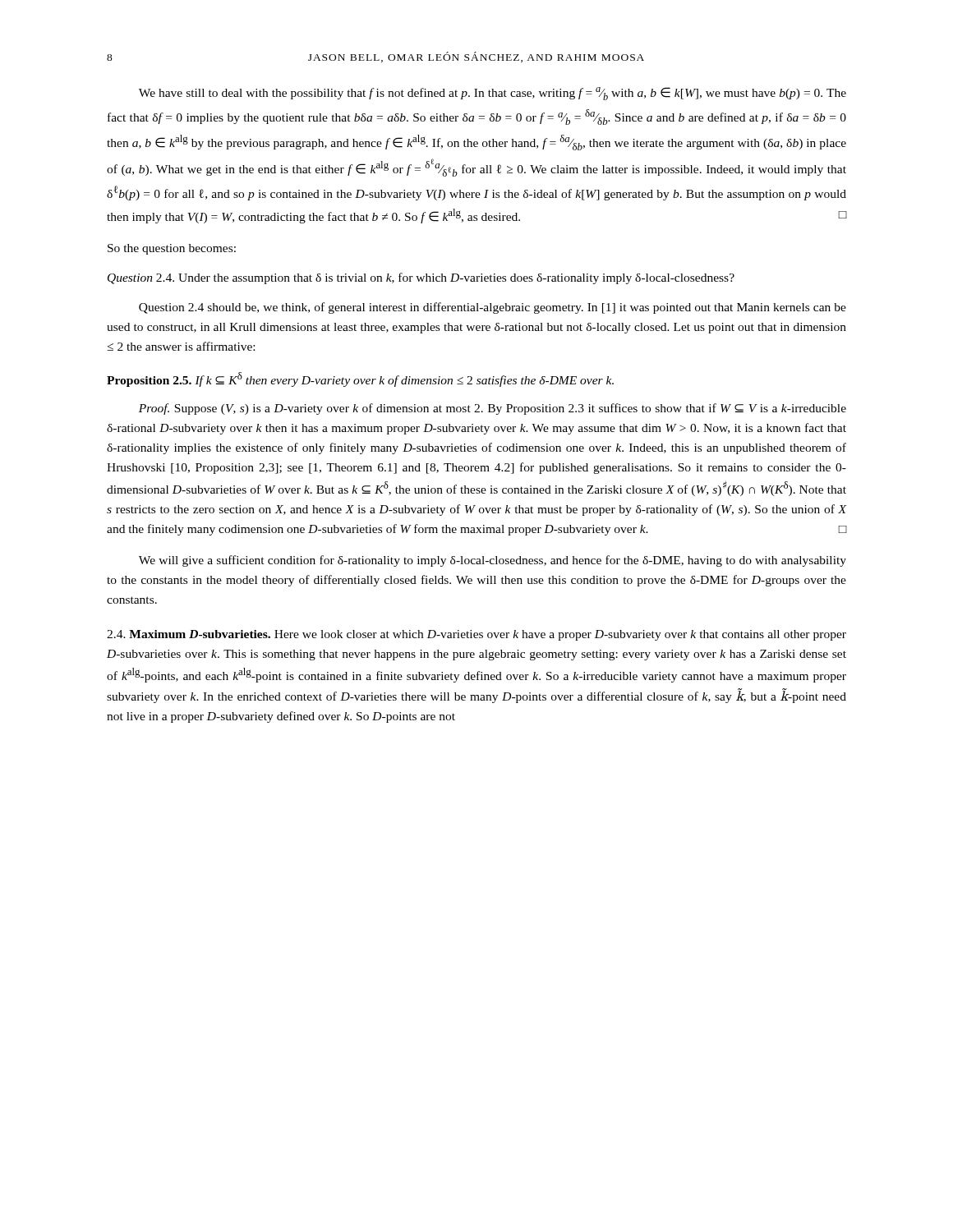This screenshot has height=1232, width=953.
Task: Select the text block with the text "Question 2.4 should be, we think, of general"
Action: [476, 327]
